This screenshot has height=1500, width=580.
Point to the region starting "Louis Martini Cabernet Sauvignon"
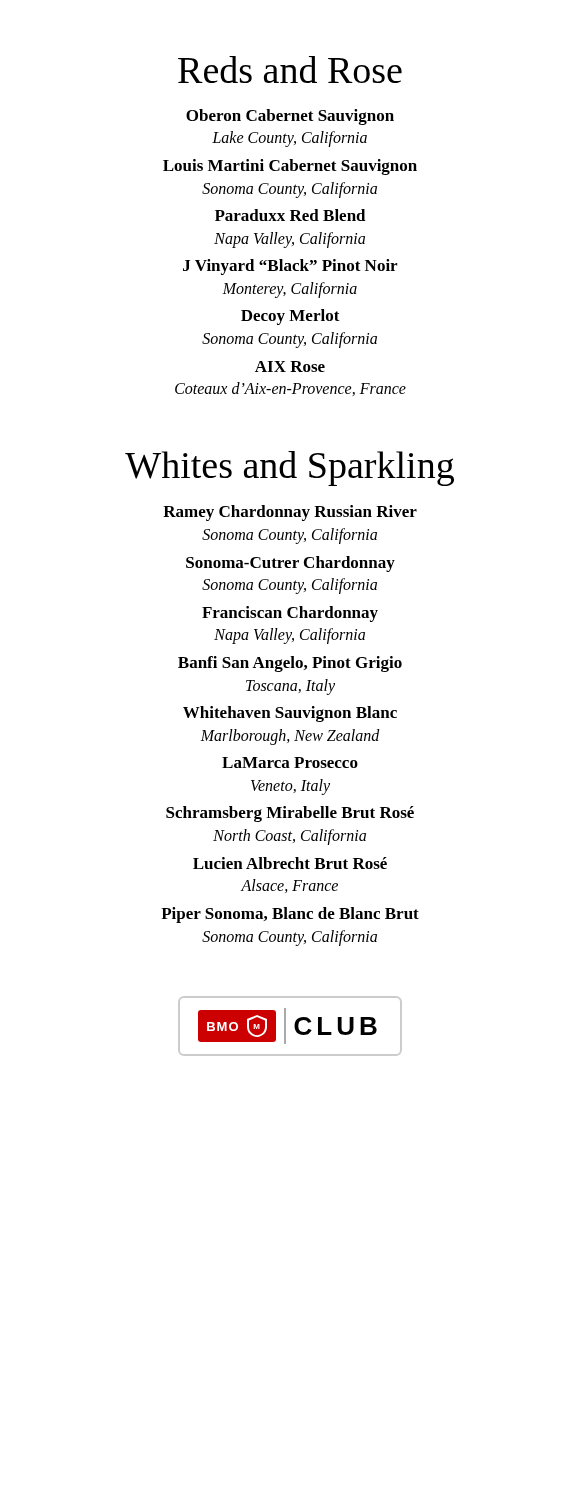coord(290,177)
